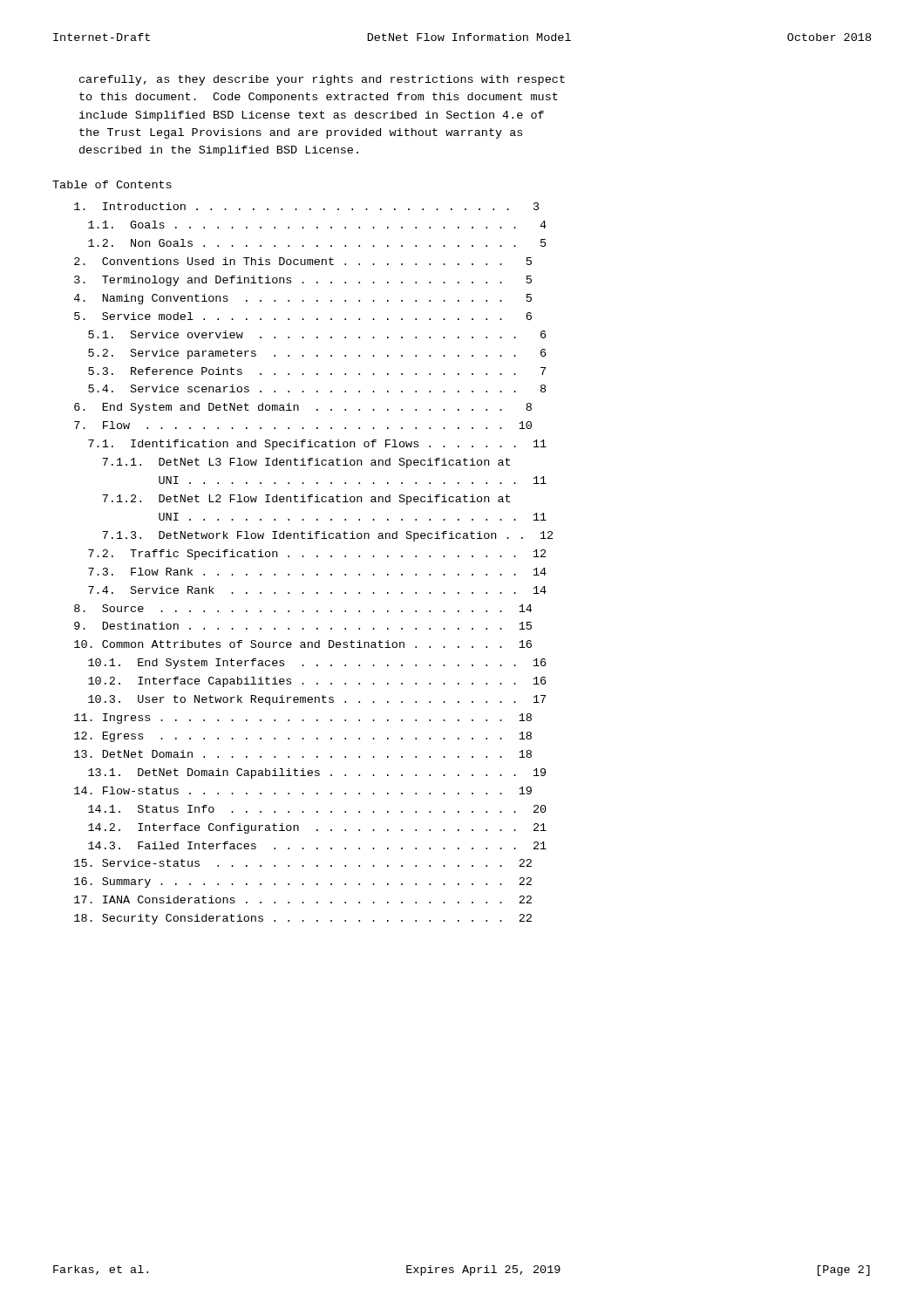Navigate to the text block starting "Table of Contents"
924x1308 pixels.
pyautogui.click(x=112, y=185)
